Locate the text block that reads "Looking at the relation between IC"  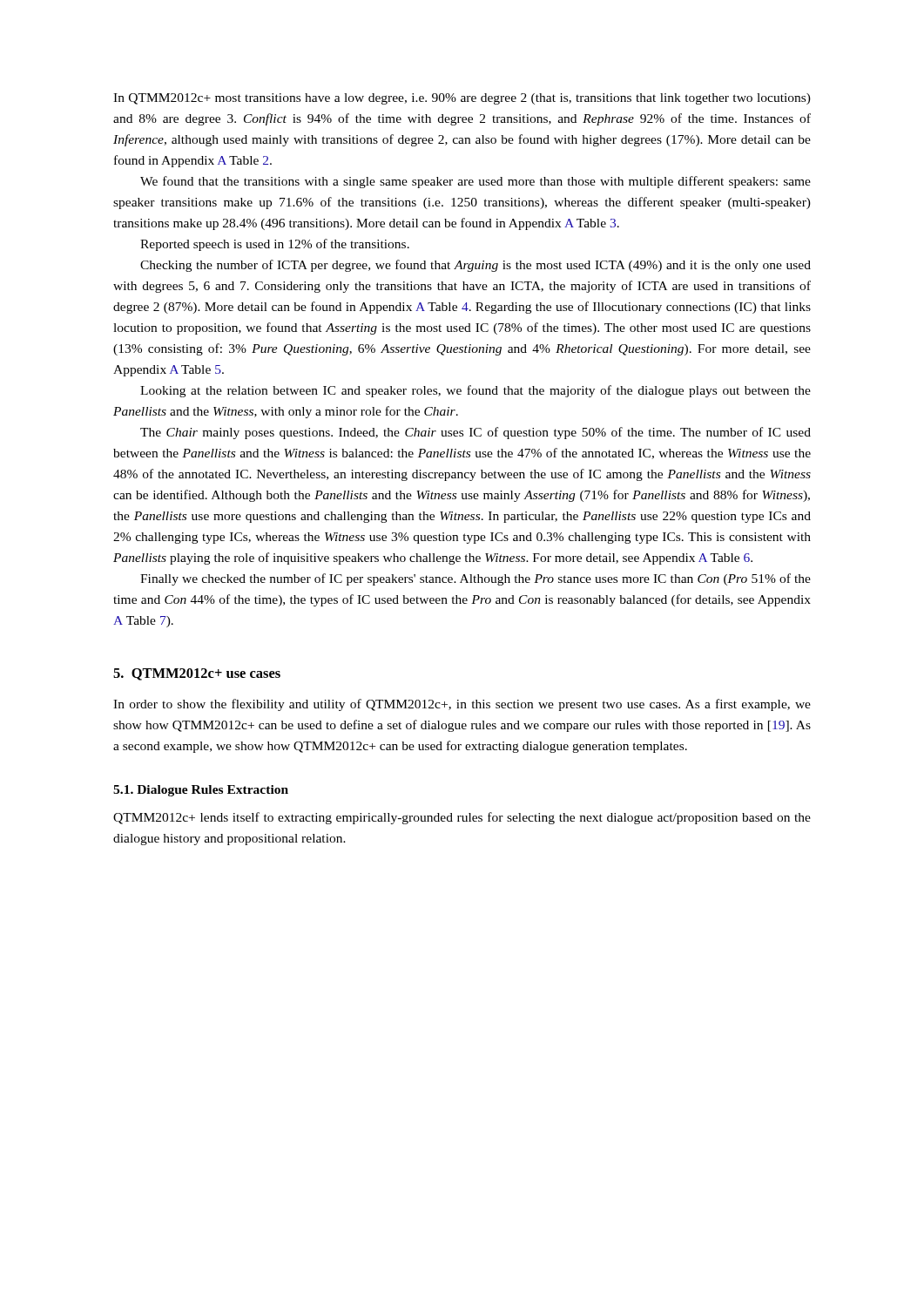(462, 401)
